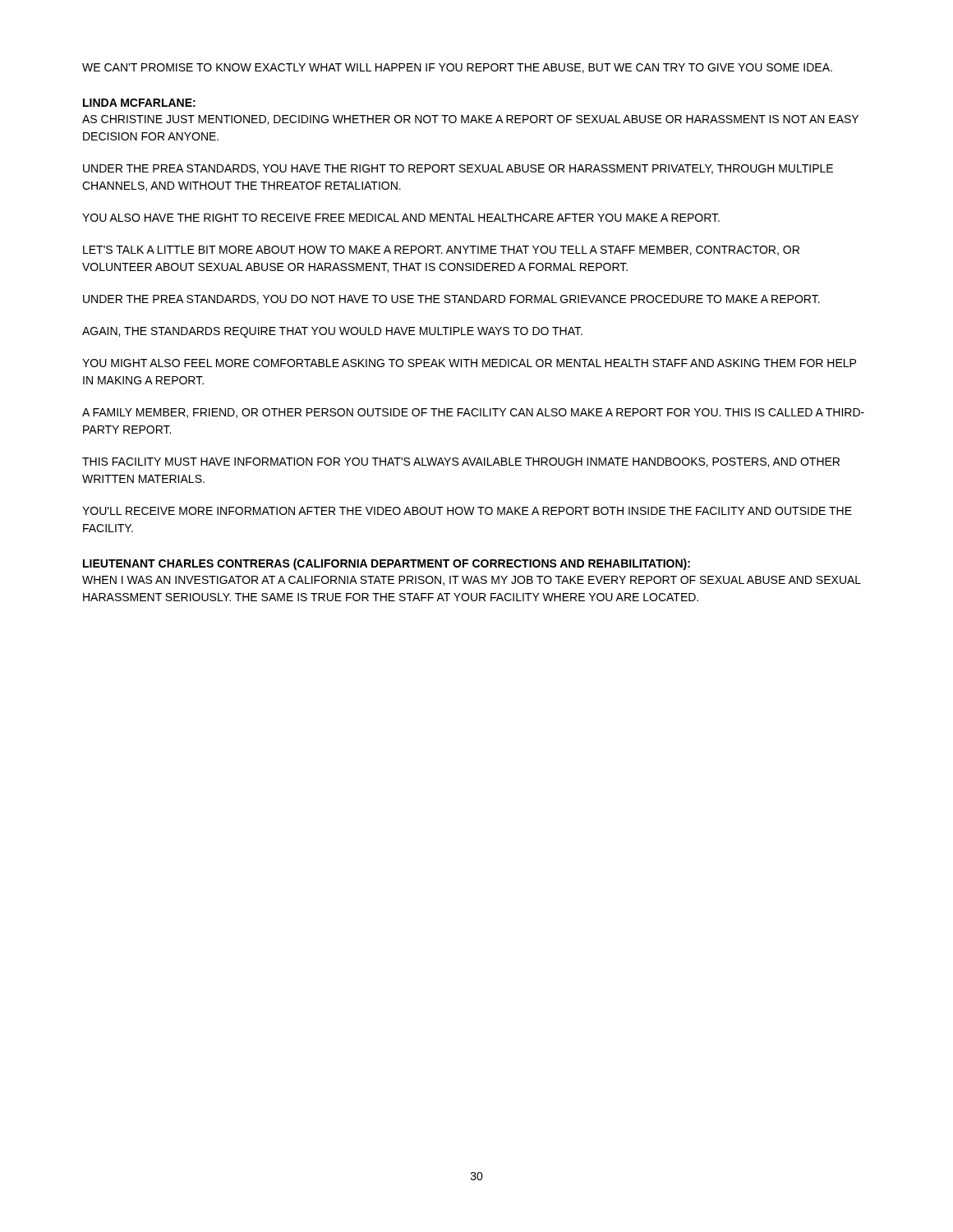
Task: Find the block on this page that starts "YOU ALSO HAVE THE RIGHT TO"
Action: coord(401,218)
